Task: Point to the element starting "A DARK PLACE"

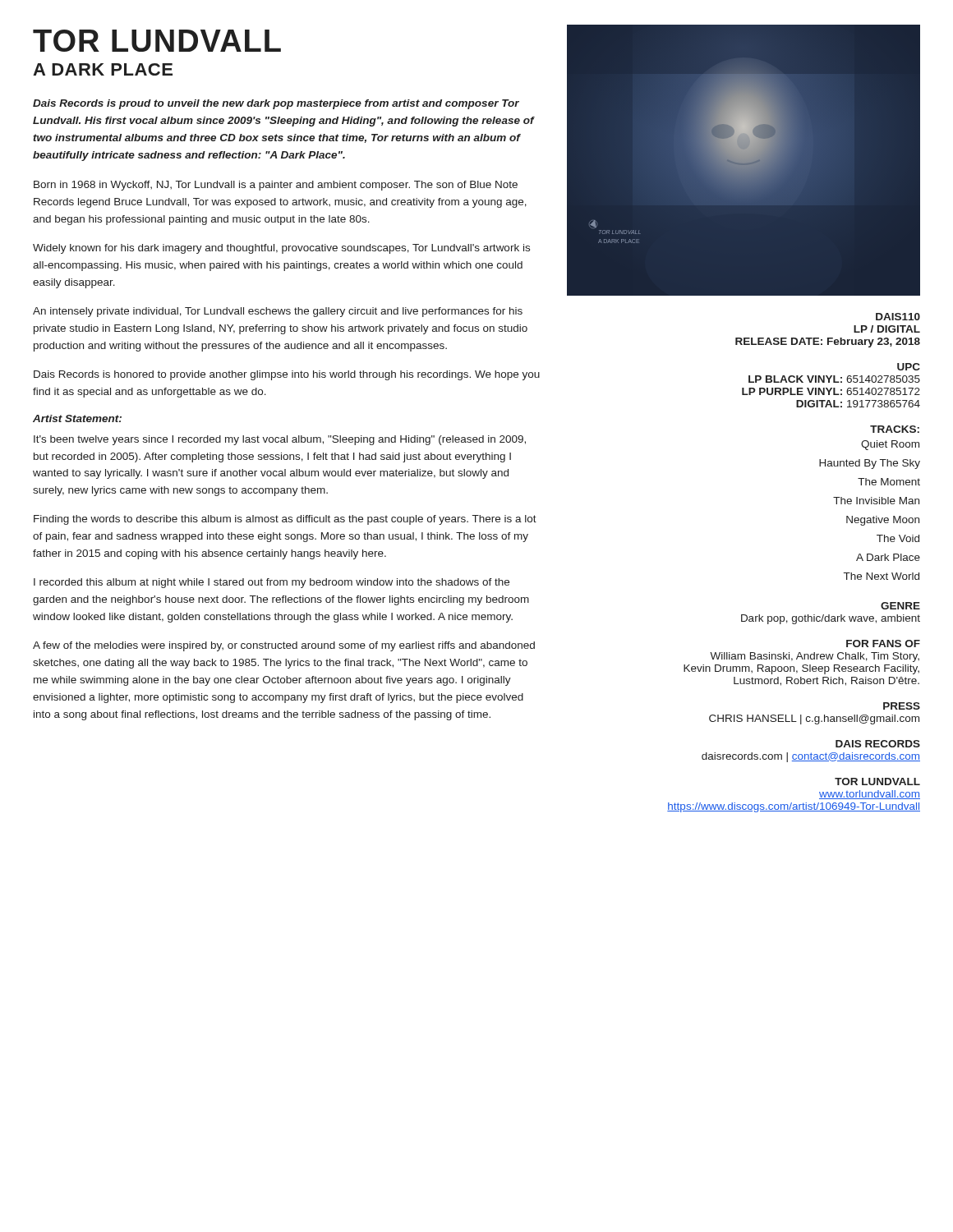Action: [103, 70]
